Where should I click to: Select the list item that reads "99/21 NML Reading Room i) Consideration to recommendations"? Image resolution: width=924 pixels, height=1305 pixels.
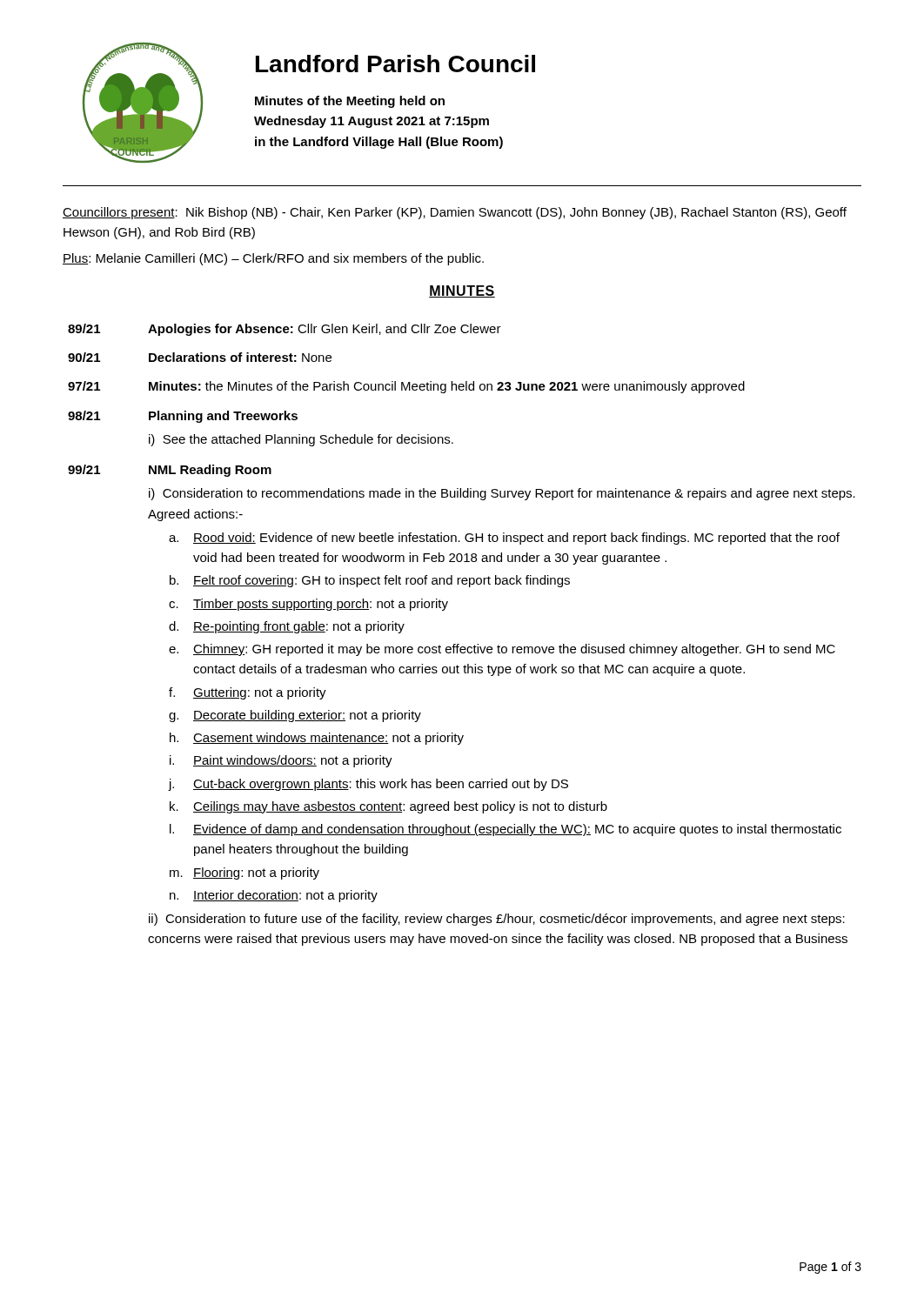[170, 471]
